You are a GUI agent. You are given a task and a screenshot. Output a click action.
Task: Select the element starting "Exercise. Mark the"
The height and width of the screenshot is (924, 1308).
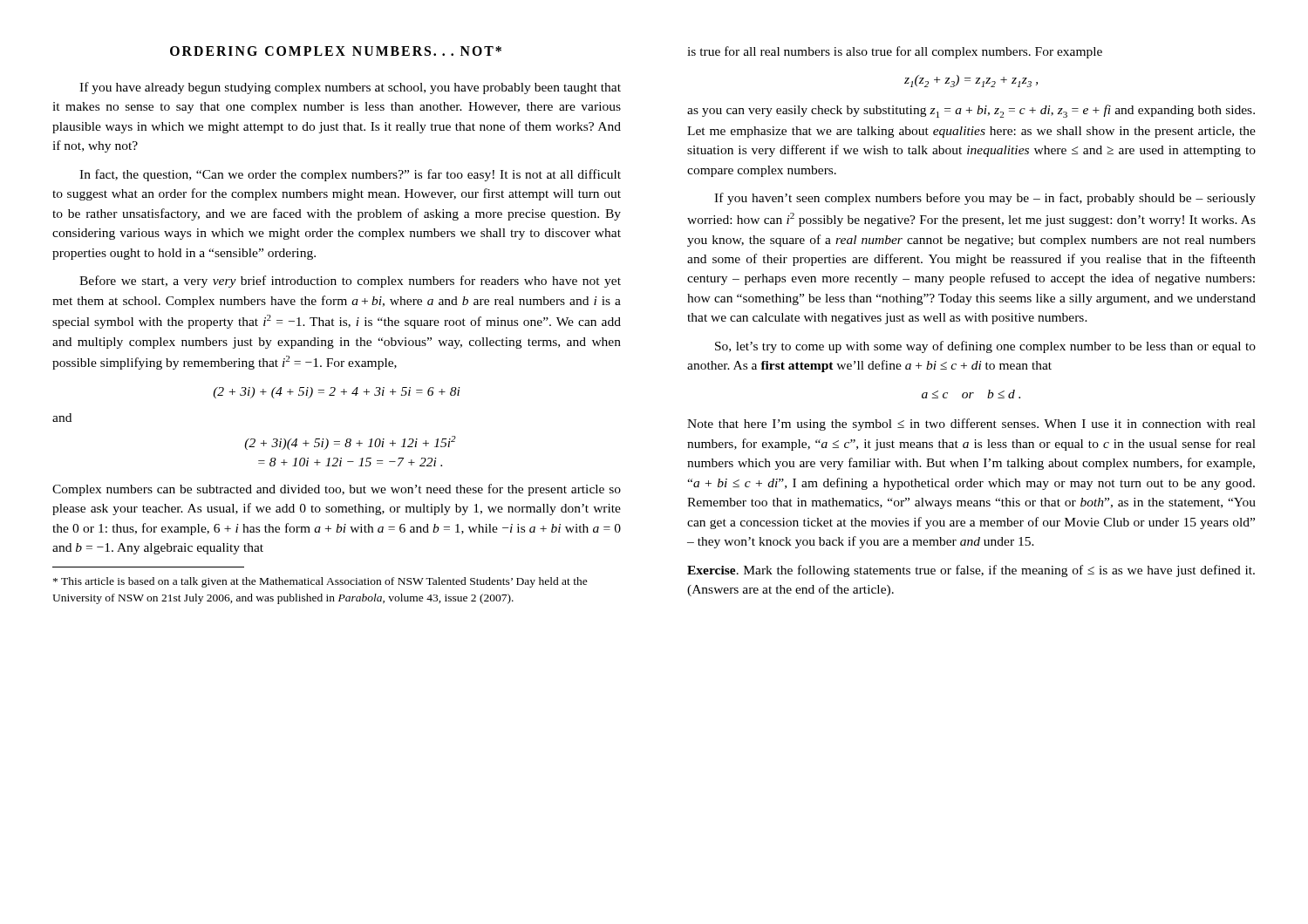click(971, 580)
